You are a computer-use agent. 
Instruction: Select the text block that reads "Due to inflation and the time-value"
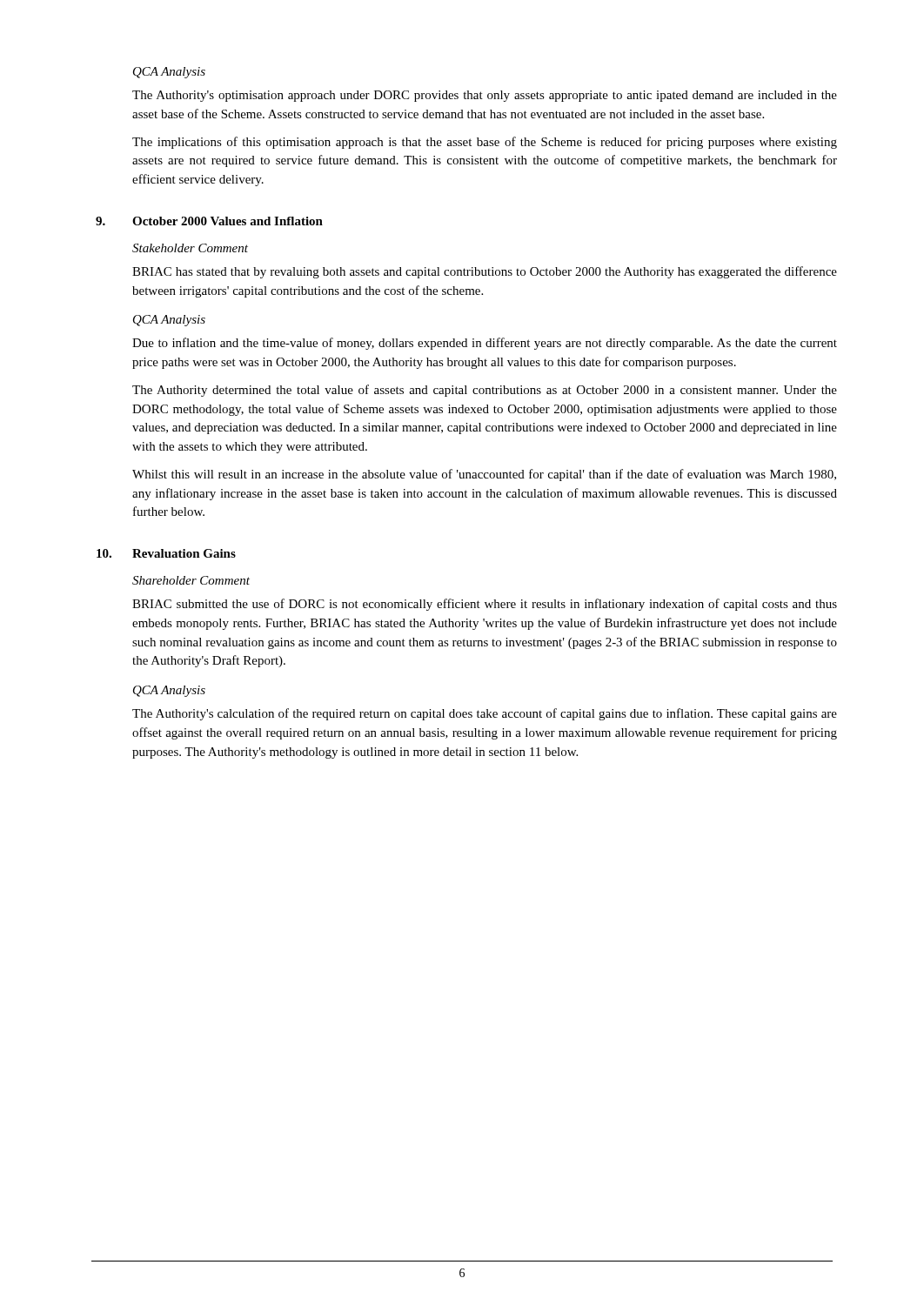485,353
